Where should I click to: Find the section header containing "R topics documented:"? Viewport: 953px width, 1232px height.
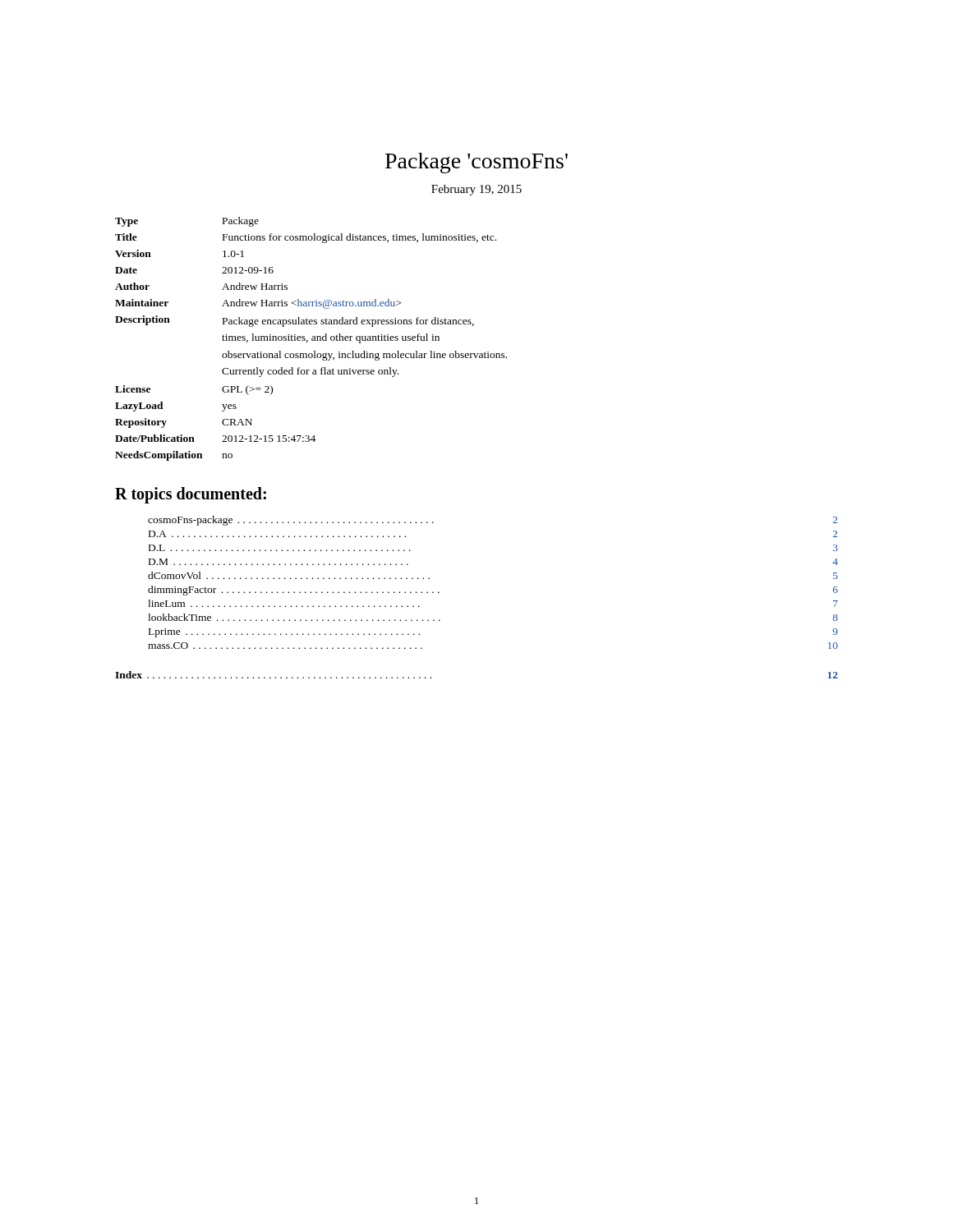(191, 494)
